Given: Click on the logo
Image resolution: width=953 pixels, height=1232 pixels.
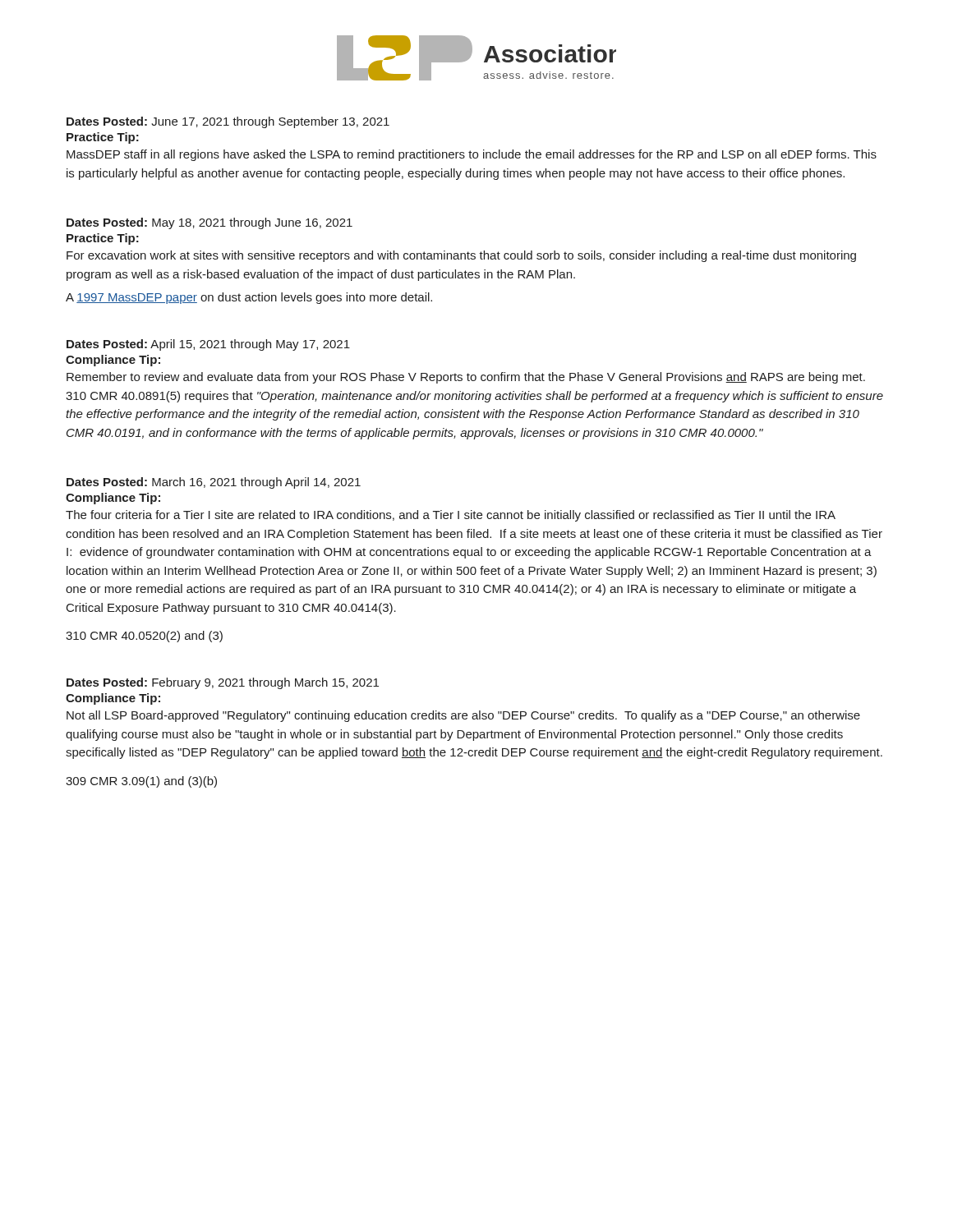Looking at the screenshot, I should (476, 57).
